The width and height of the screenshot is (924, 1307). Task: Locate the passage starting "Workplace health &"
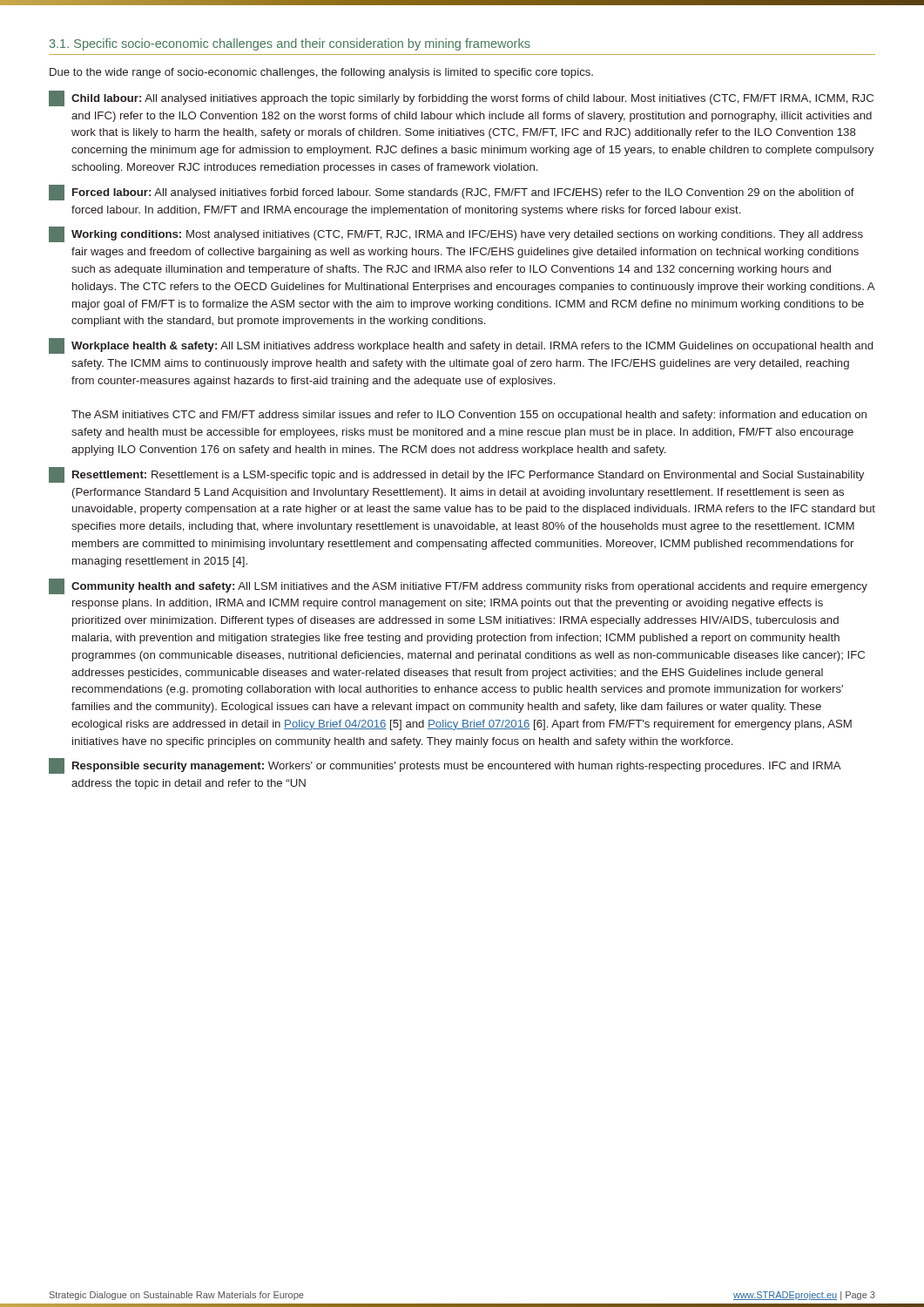pyautogui.click(x=461, y=346)
